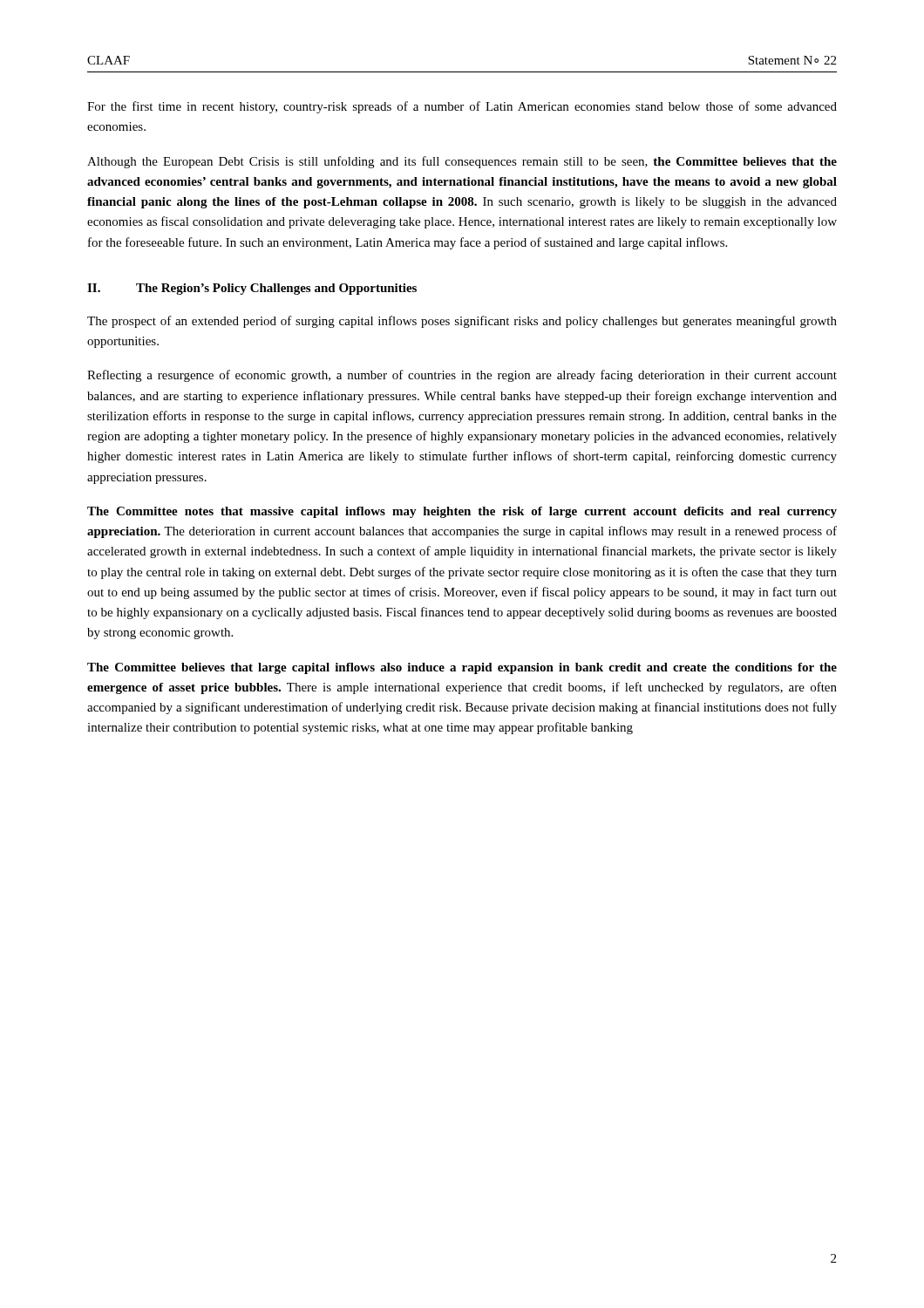
Task: Where is the passage that starts "The prospect of an extended period of"?
Action: click(462, 331)
